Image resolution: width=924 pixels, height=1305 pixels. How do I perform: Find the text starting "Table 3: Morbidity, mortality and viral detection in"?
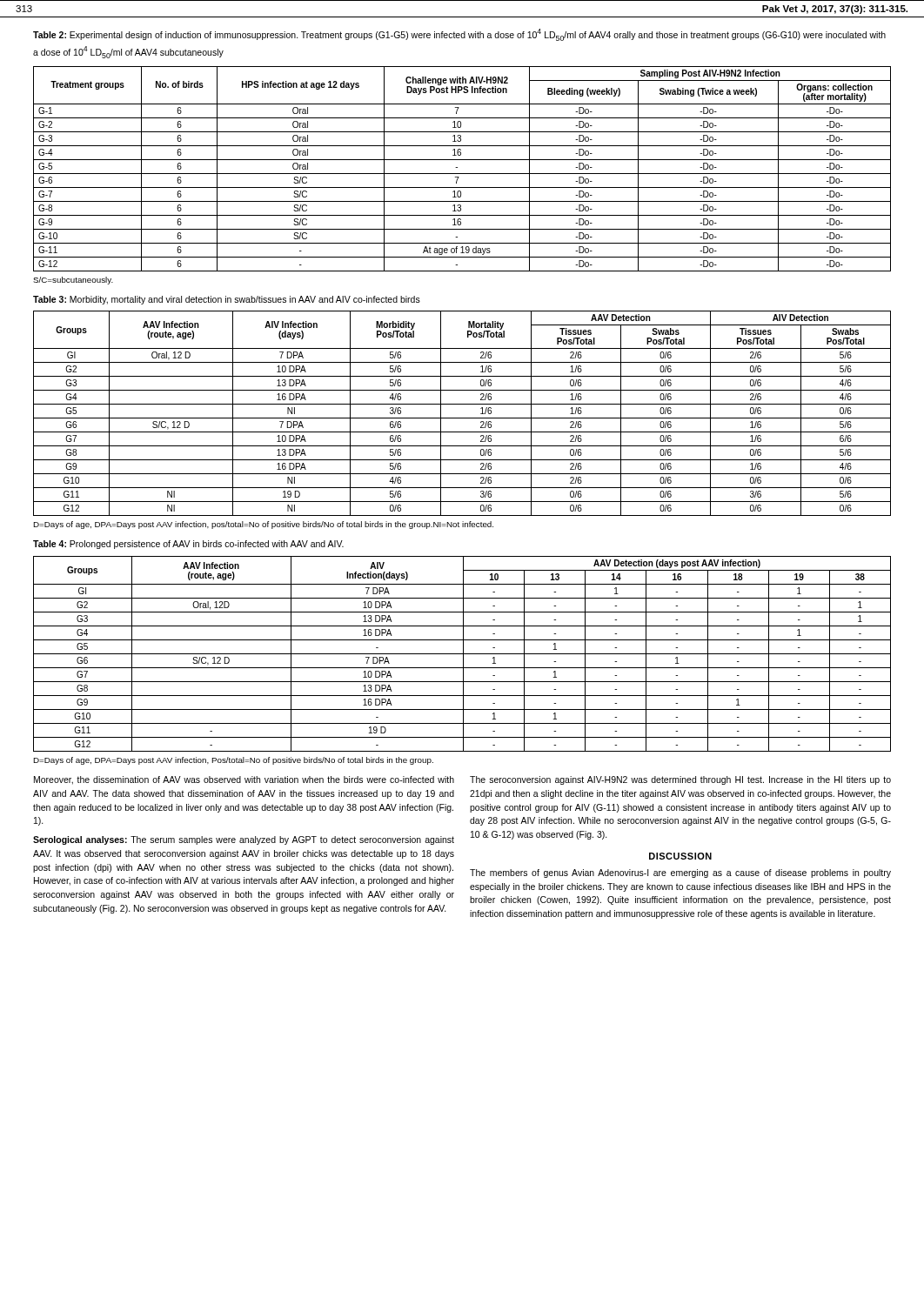tap(227, 299)
